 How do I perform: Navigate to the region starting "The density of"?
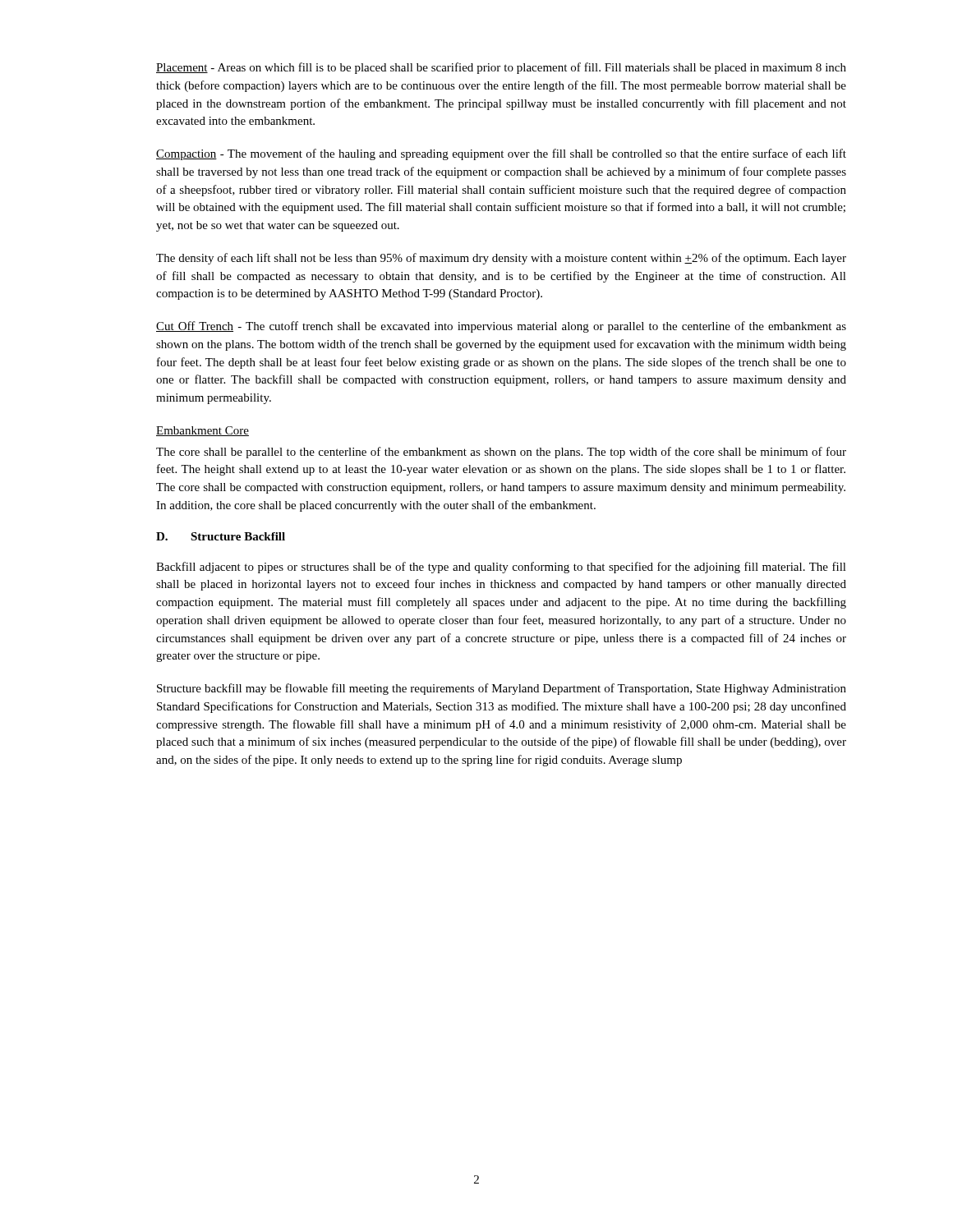501,276
